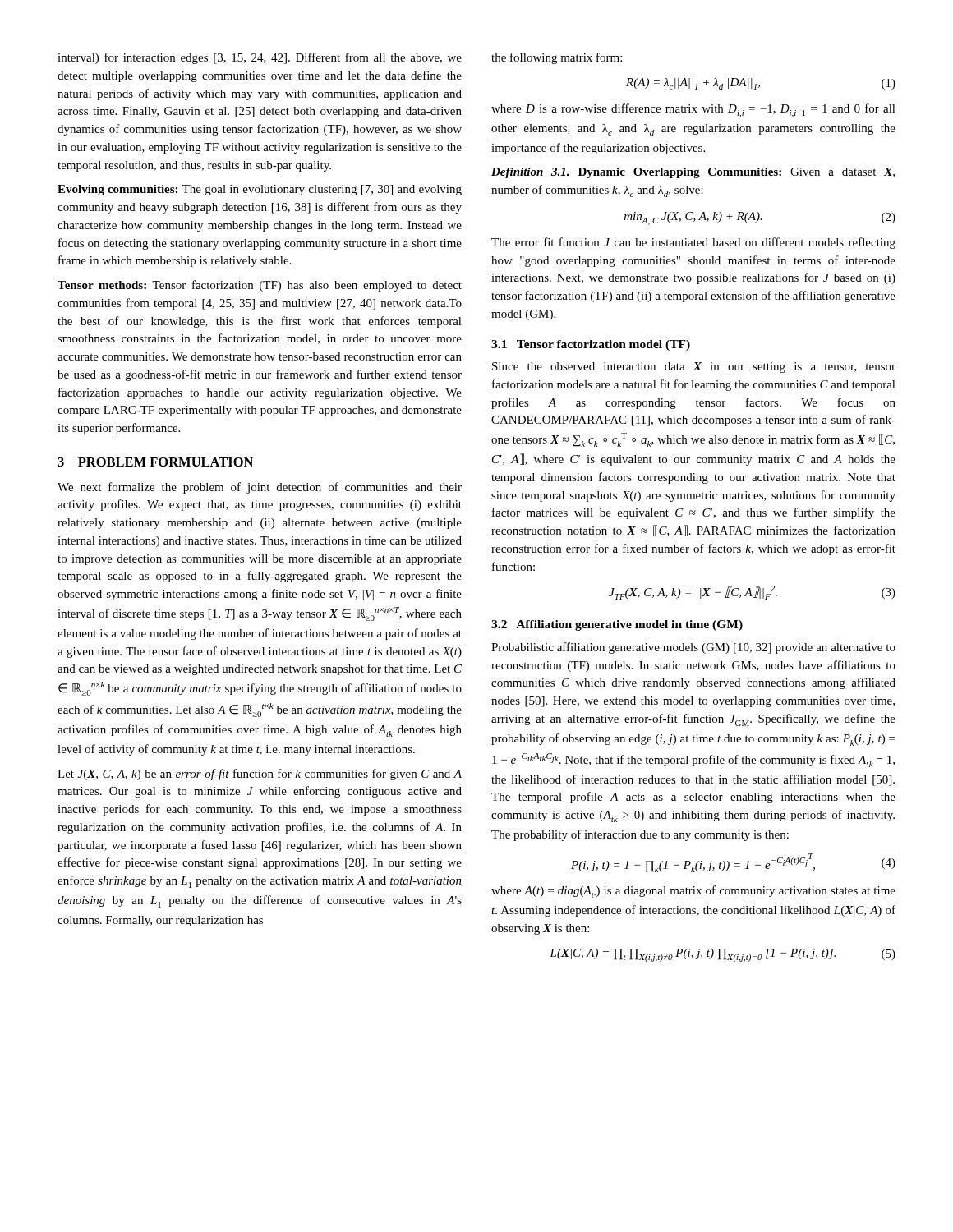The height and width of the screenshot is (1232, 953).
Task: Select the region starting "3.1 Tensor factorization model (TF)"
Action: [x=591, y=343]
